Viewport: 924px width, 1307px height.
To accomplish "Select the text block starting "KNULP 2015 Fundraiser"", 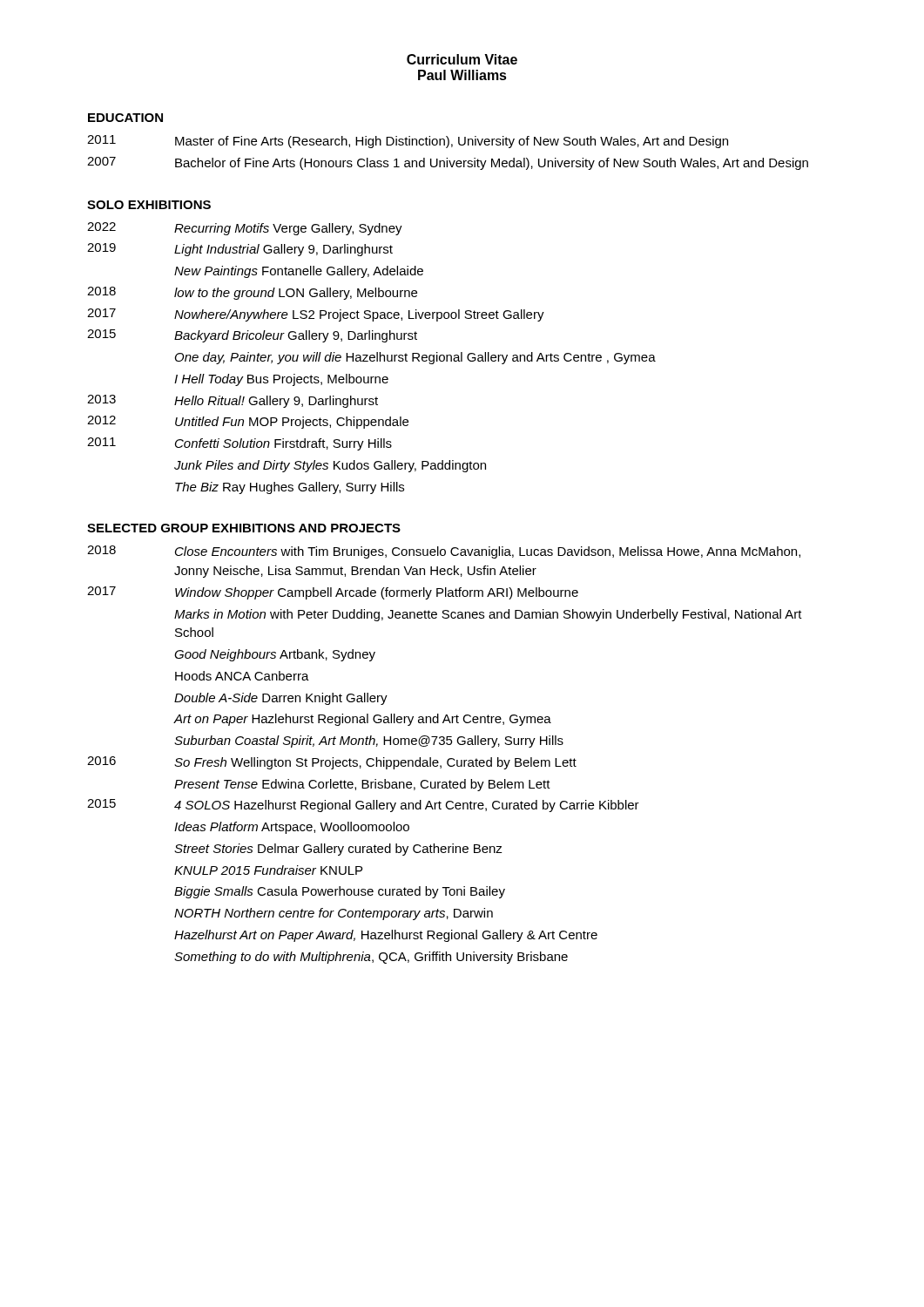I will pos(268,870).
